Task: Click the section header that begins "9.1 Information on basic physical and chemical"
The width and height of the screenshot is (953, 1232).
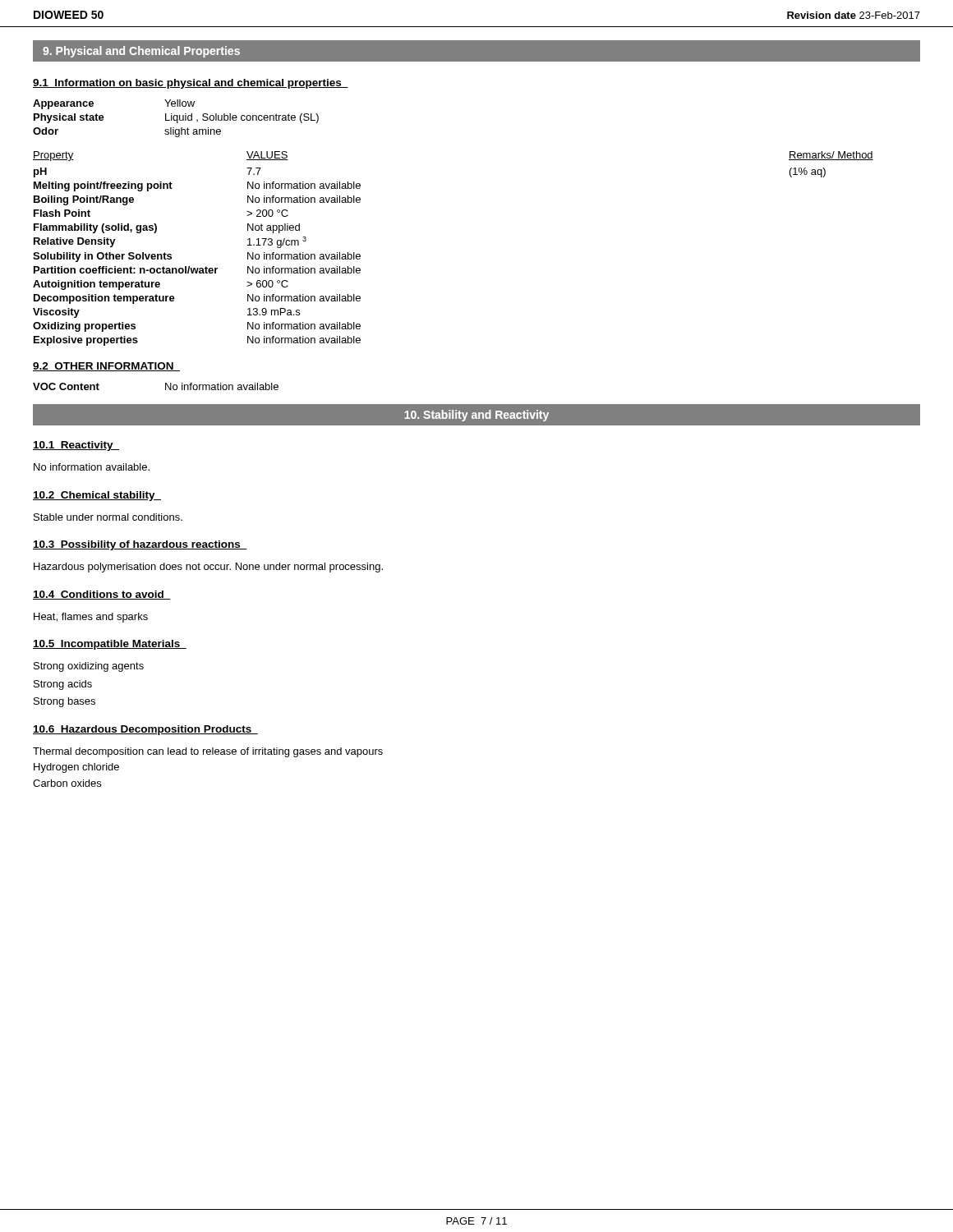Action: pos(190,83)
